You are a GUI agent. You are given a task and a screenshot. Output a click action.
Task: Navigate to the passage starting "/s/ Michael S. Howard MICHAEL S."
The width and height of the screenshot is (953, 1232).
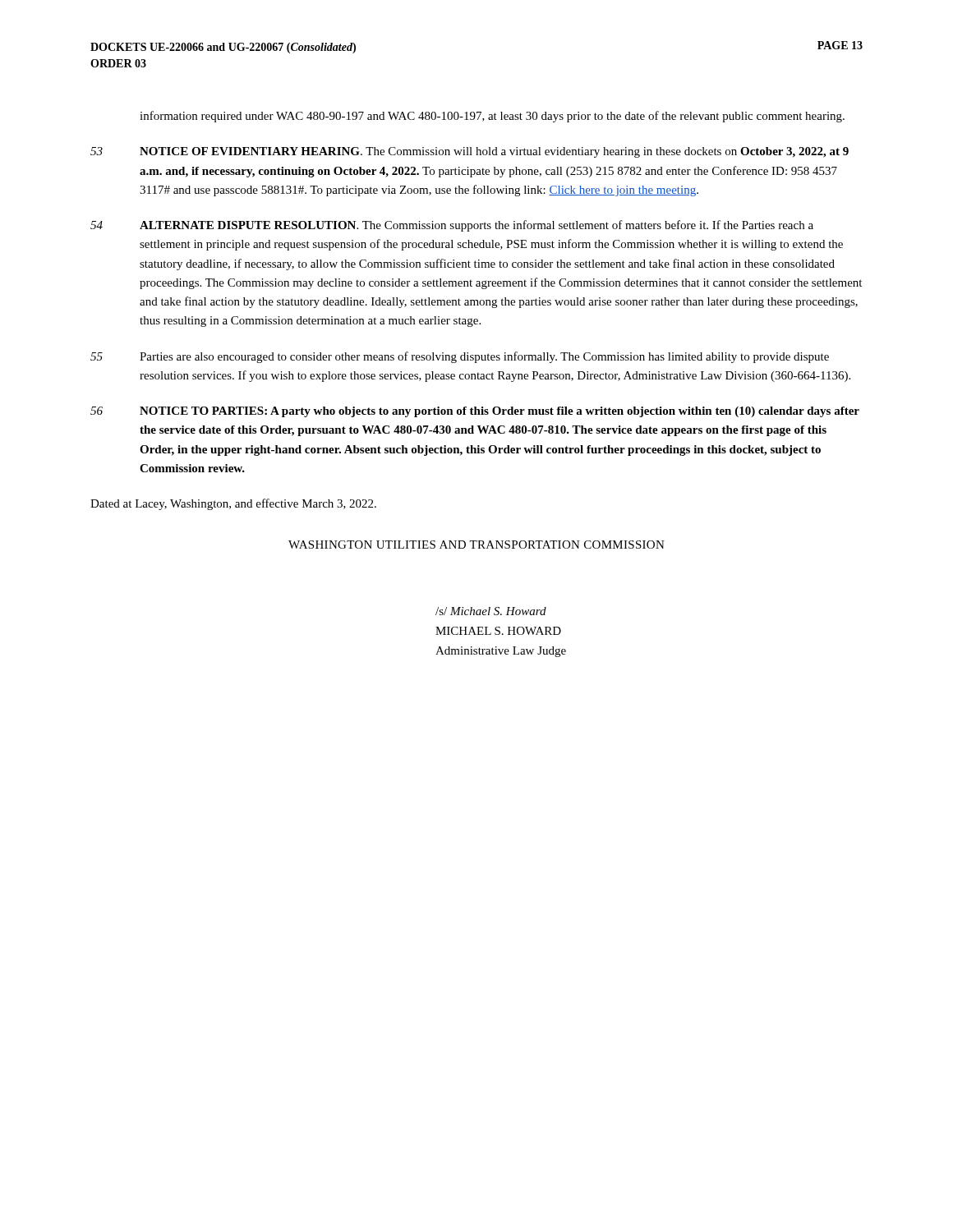(501, 631)
